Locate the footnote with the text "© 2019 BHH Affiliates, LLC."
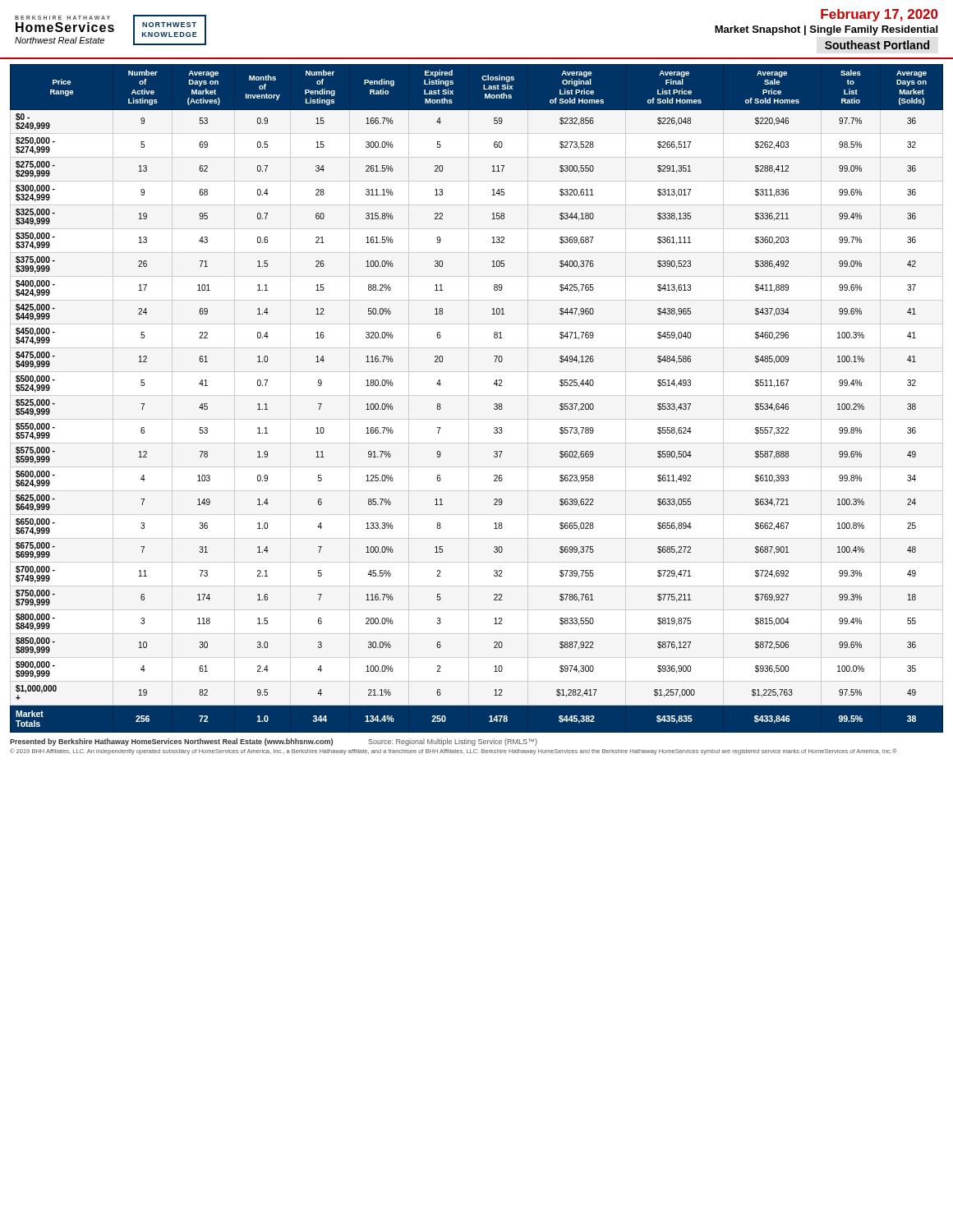Image resolution: width=953 pixels, height=1232 pixels. click(453, 751)
